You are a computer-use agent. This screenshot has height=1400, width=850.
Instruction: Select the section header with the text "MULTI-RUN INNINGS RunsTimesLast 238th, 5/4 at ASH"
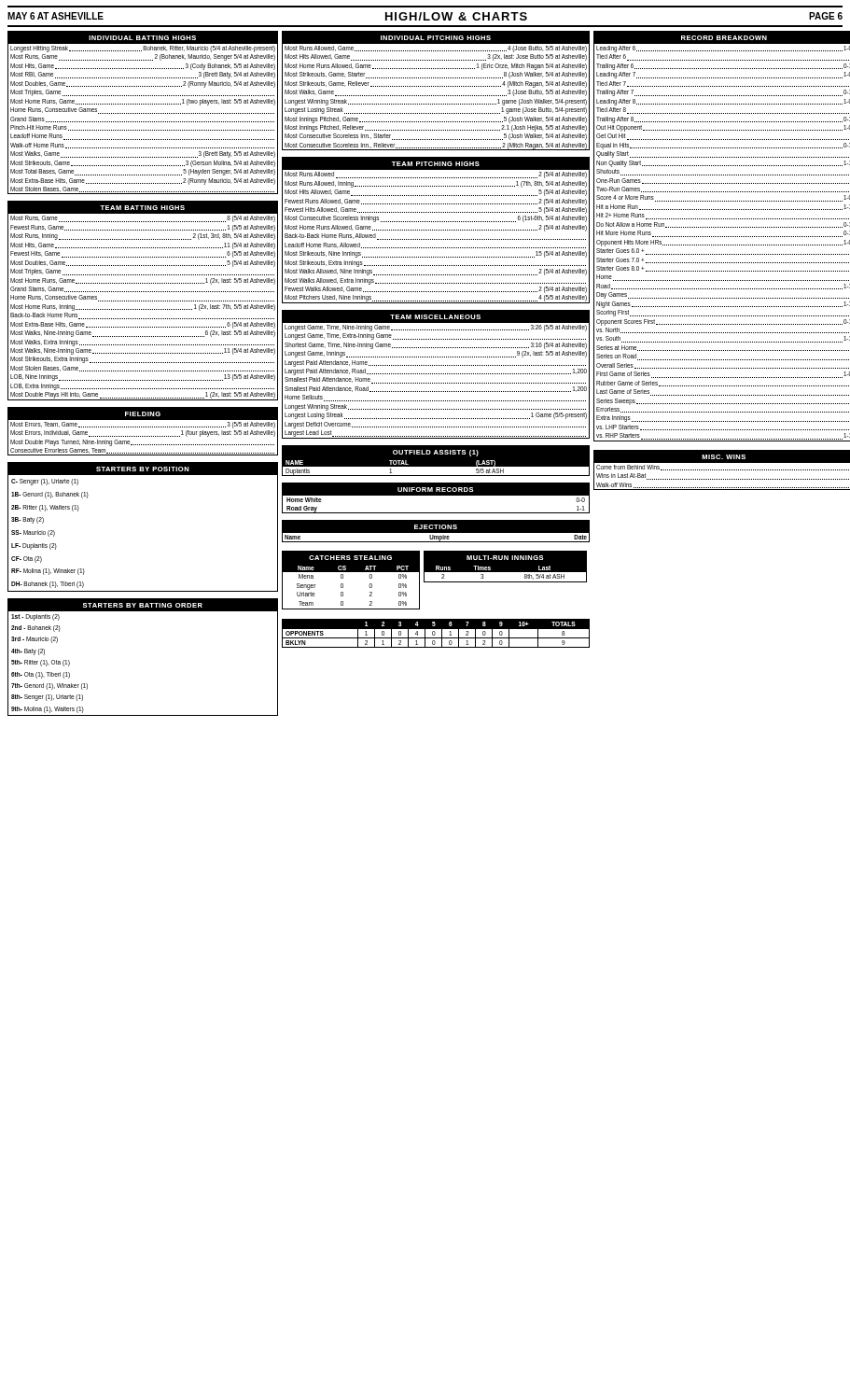click(505, 566)
